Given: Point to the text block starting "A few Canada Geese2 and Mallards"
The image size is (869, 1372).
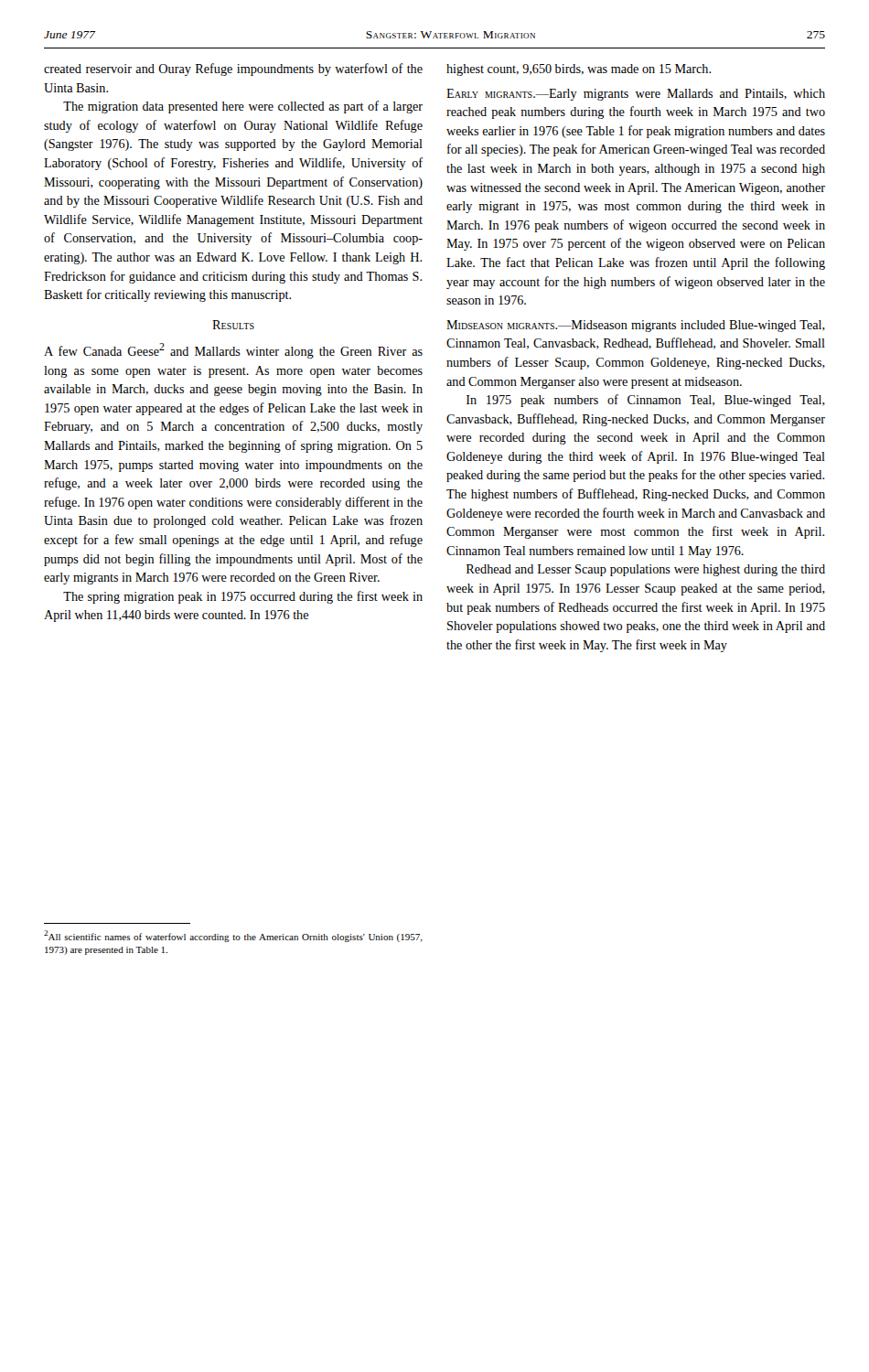Looking at the screenshot, I should [x=233, y=482].
